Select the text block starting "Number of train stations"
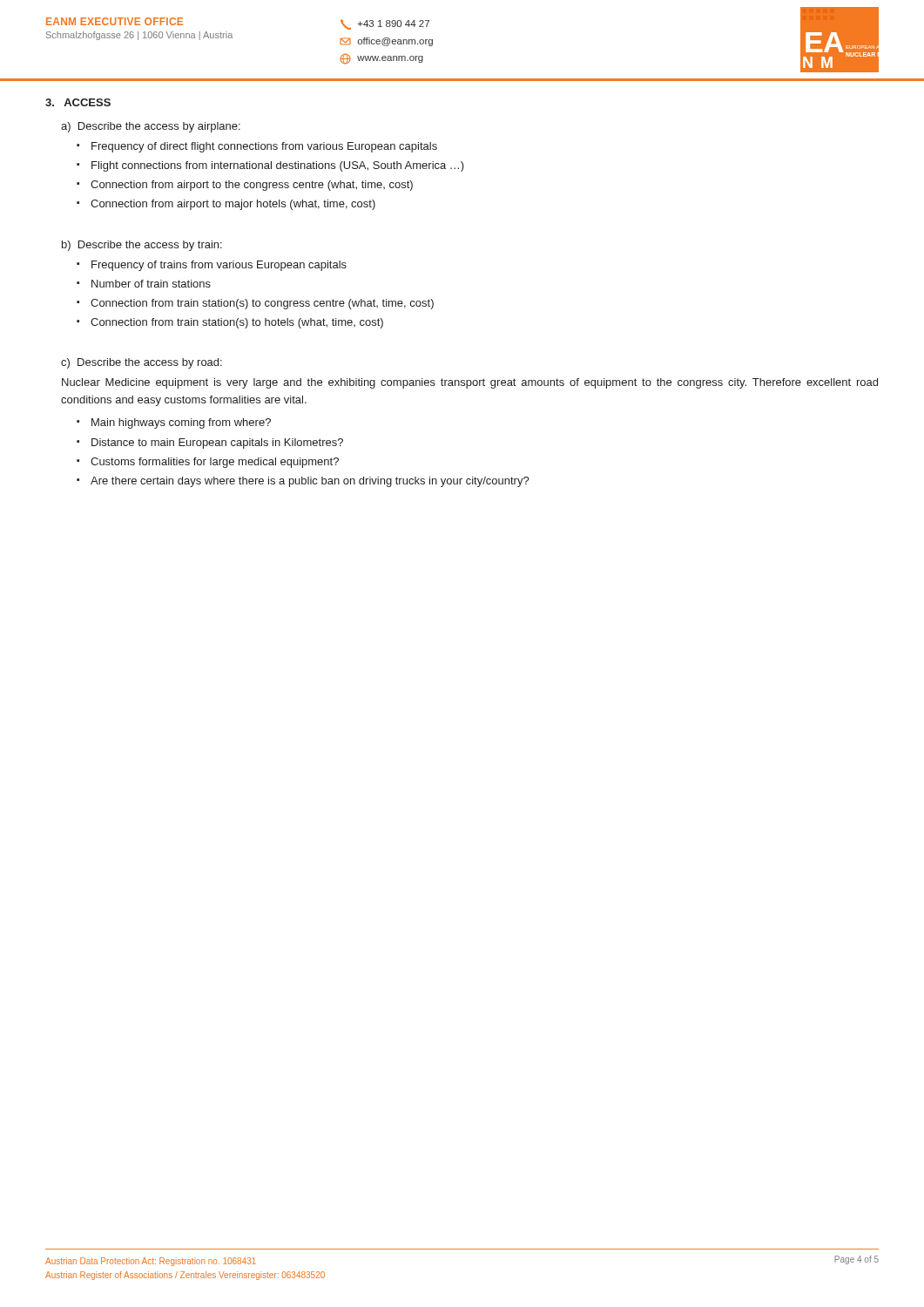The image size is (924, 1307). click(x=151, y=283)
